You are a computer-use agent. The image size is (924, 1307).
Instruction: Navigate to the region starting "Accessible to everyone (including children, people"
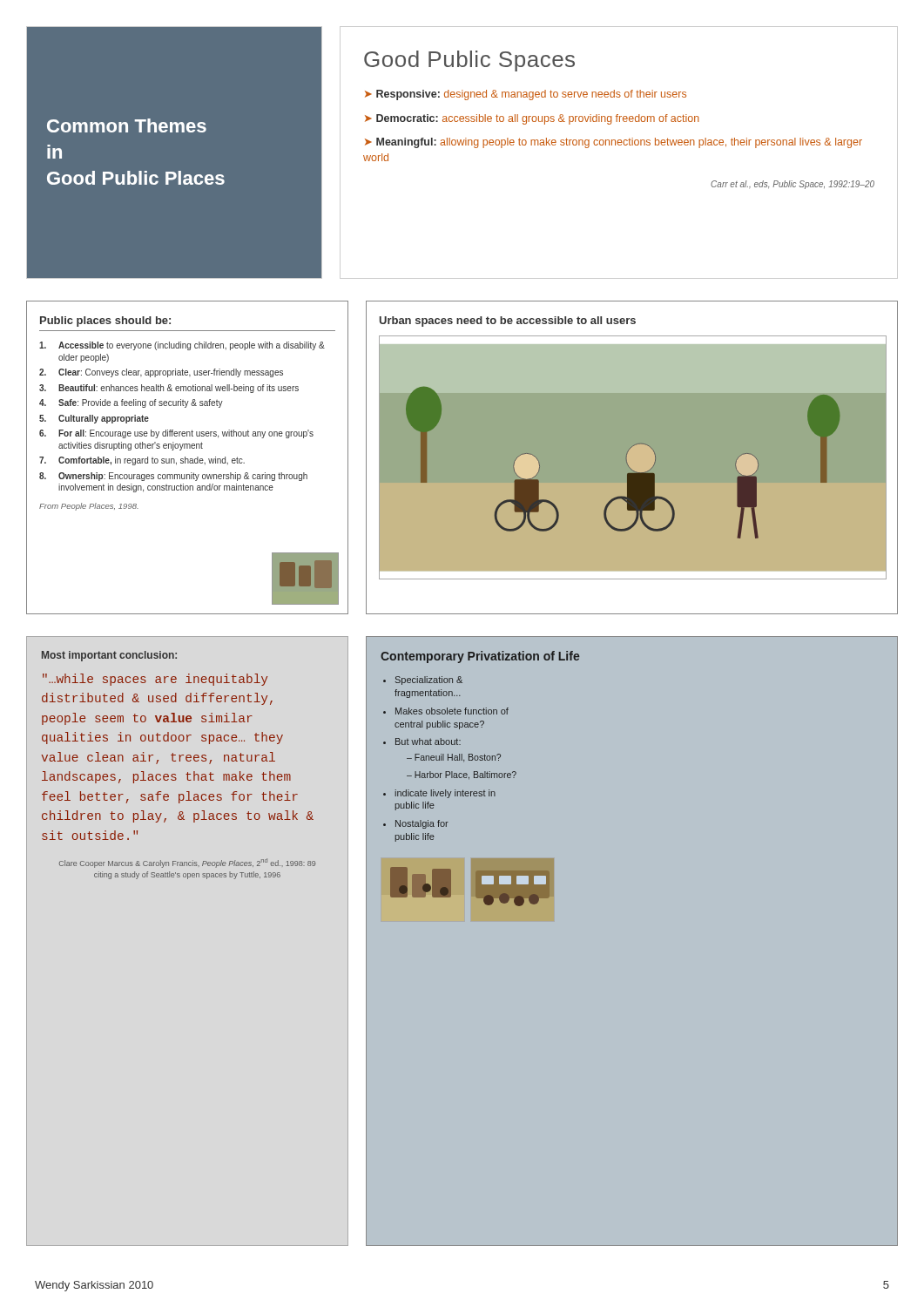click(x=187, y=352)
